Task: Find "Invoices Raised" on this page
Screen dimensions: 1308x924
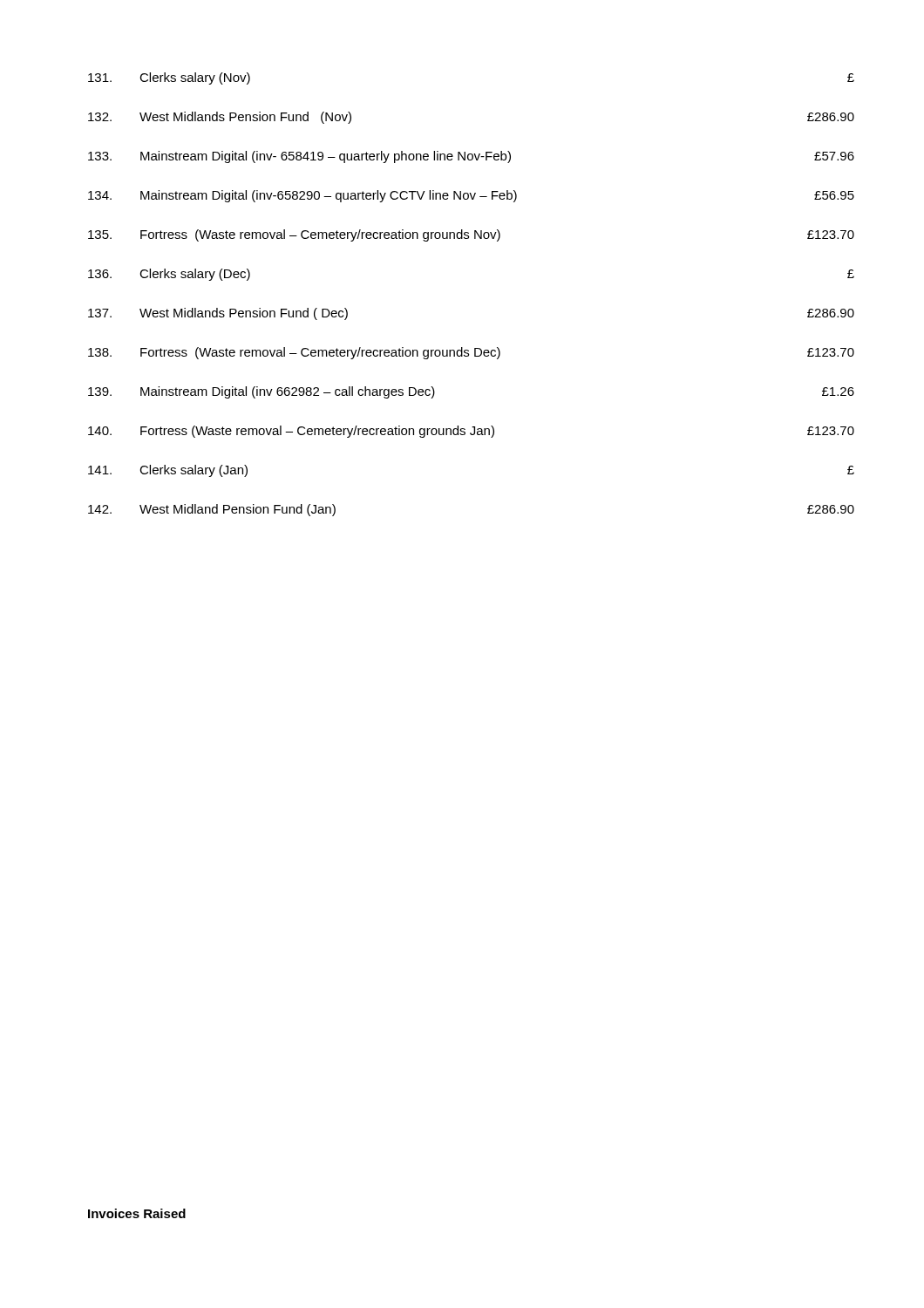Action: [x=137, y=1213]
